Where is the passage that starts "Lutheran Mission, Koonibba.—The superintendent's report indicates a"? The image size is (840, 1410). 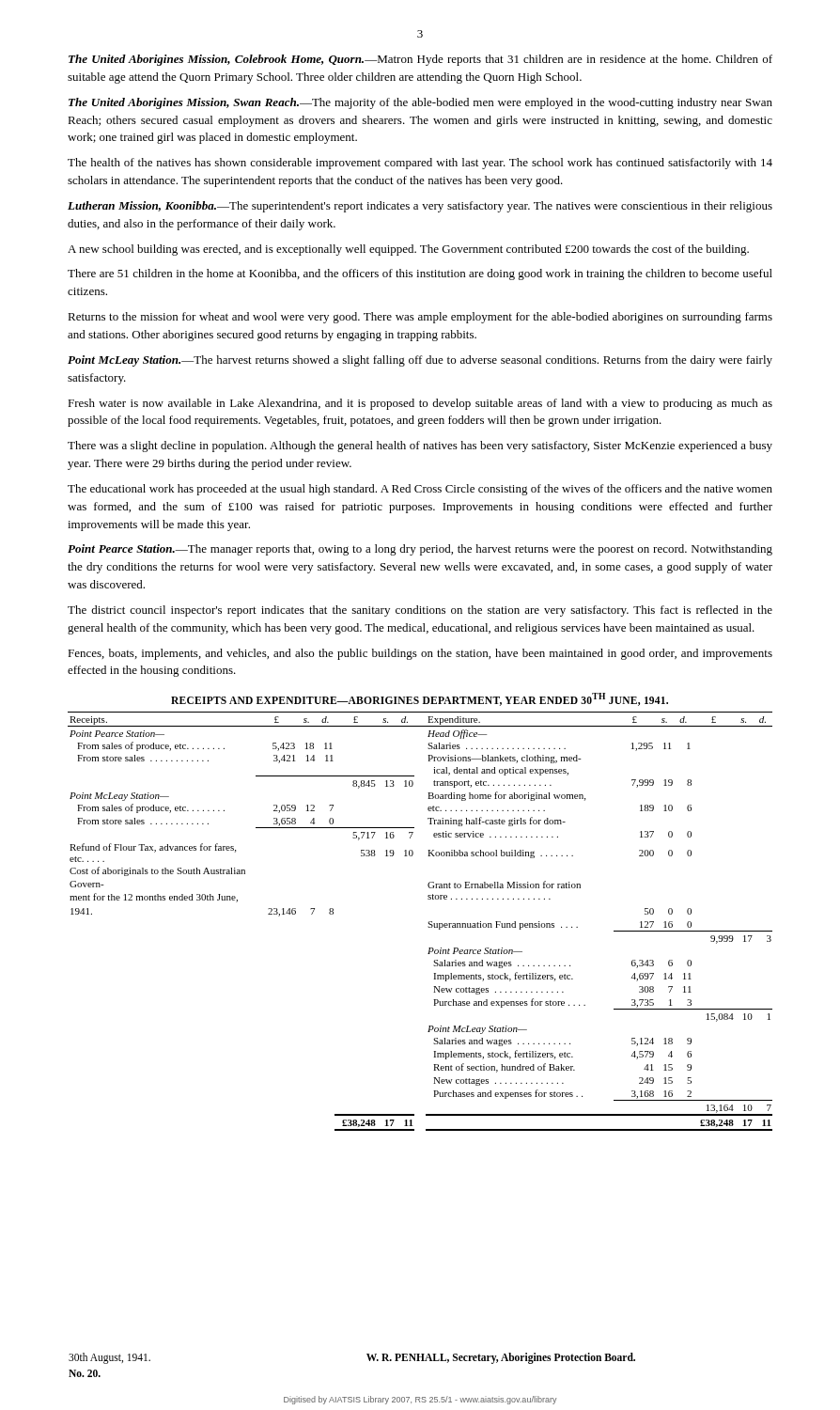click(420, 215)
